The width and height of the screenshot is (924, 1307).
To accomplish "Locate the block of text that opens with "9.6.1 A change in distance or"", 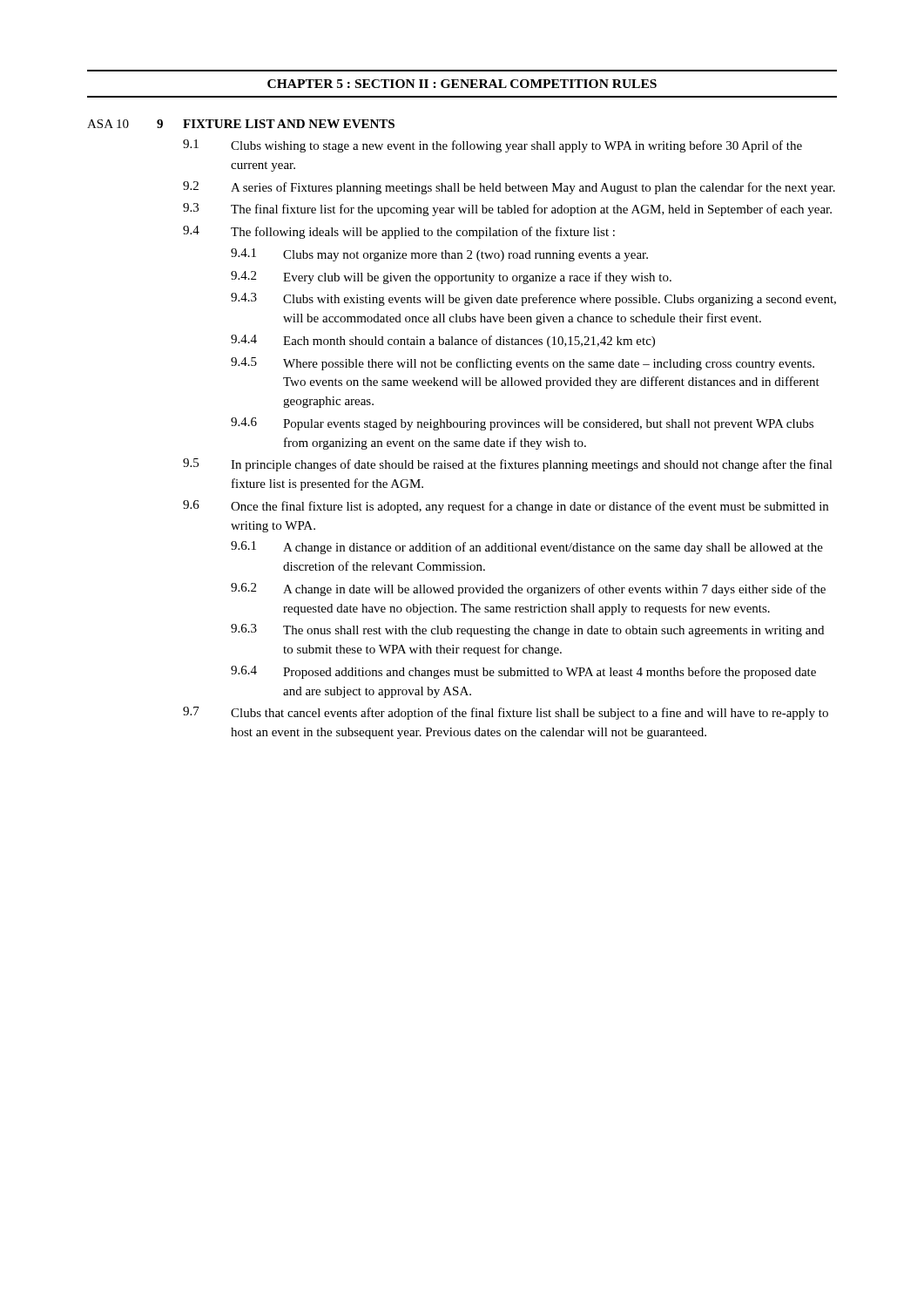I will [x=534, y=558].
